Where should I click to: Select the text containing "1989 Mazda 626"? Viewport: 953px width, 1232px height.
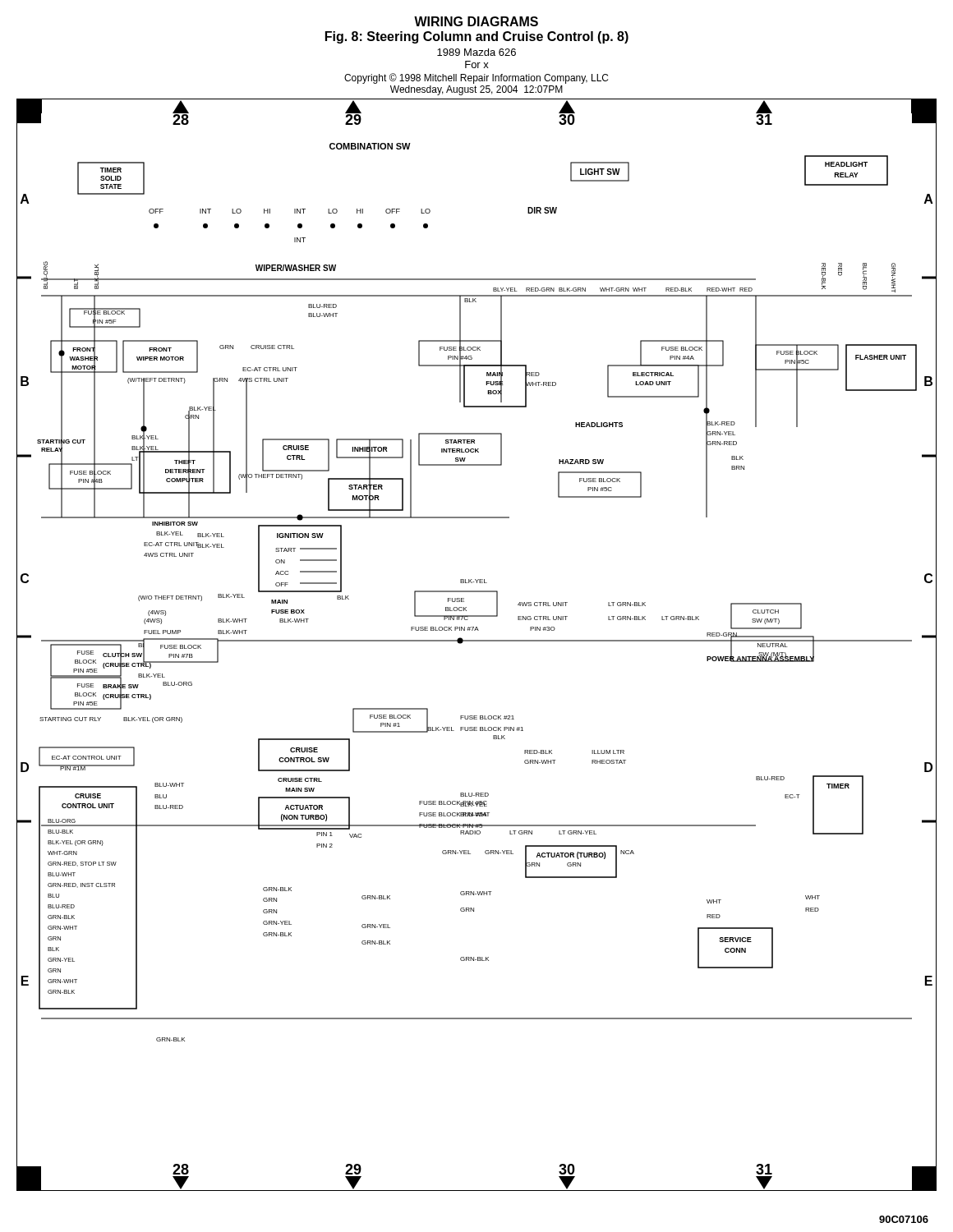tap(476, 52)
